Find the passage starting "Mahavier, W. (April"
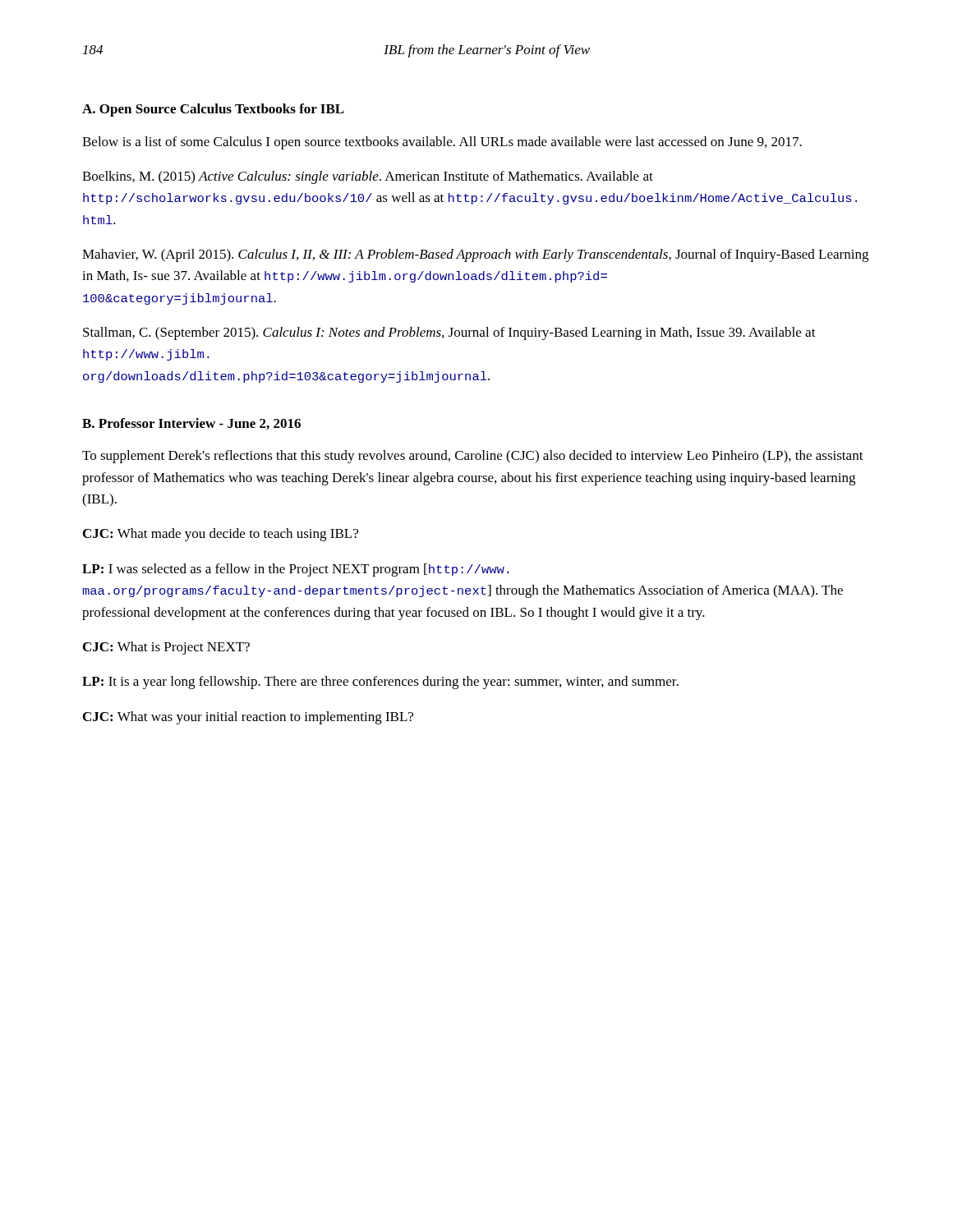Screen dimensions: 1232x953 coord(475,276)
